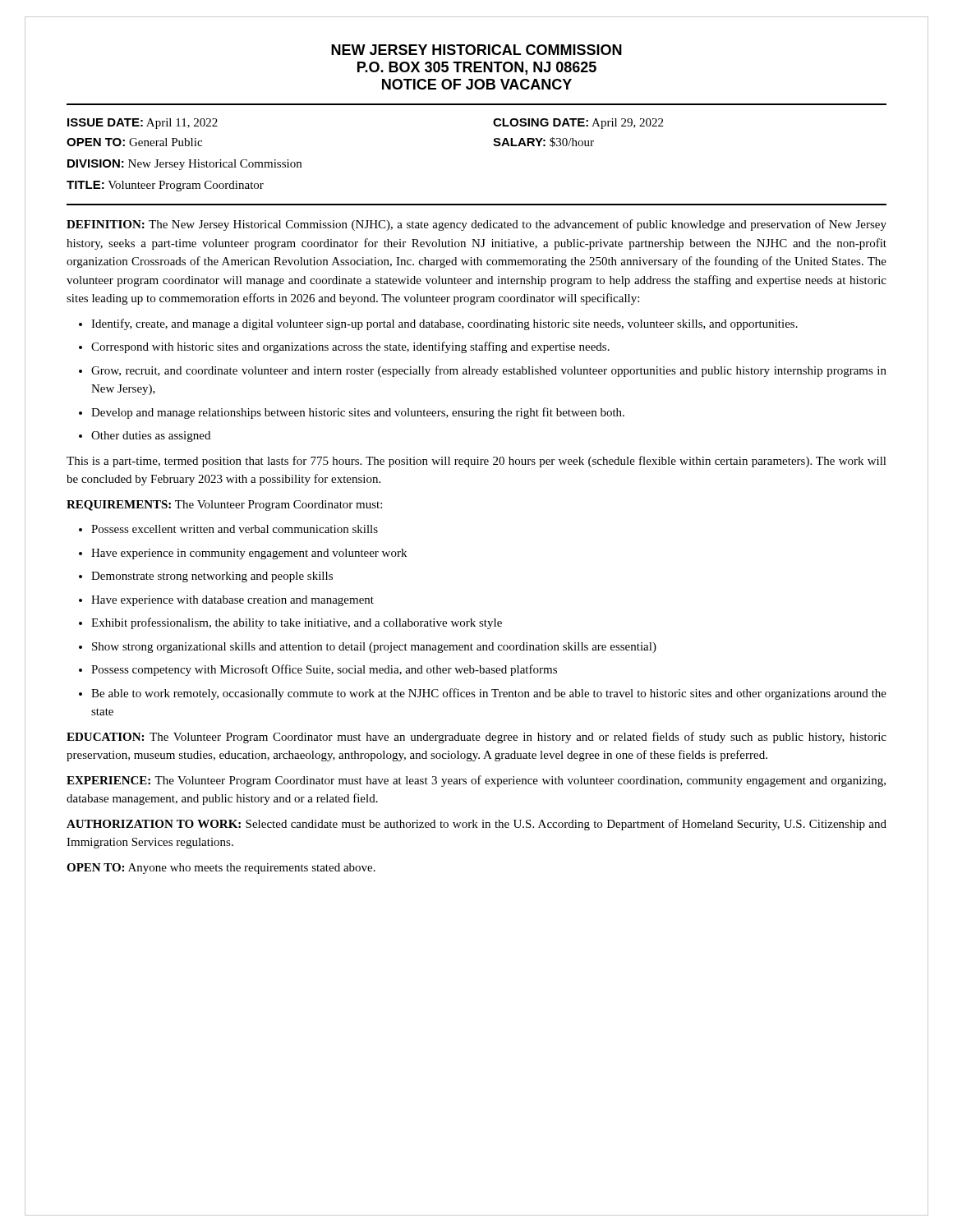Navigate to the passage starting "Correspond with historic"
The height and width of the screenshot is (1232, 953).
coord(489,347)
